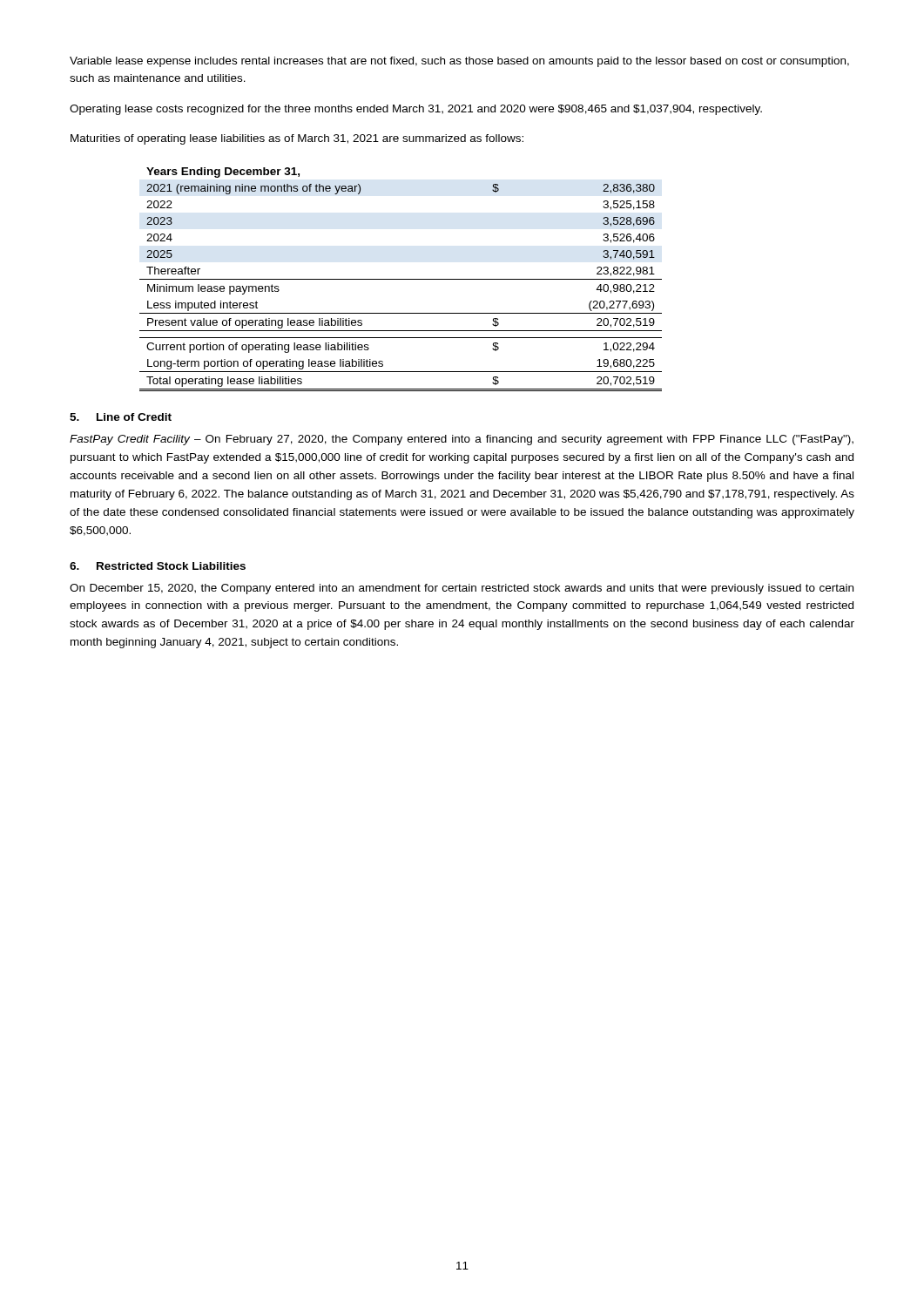Point to the block beginning "On December 15, 2020, the Company entered"

point(462,615)
